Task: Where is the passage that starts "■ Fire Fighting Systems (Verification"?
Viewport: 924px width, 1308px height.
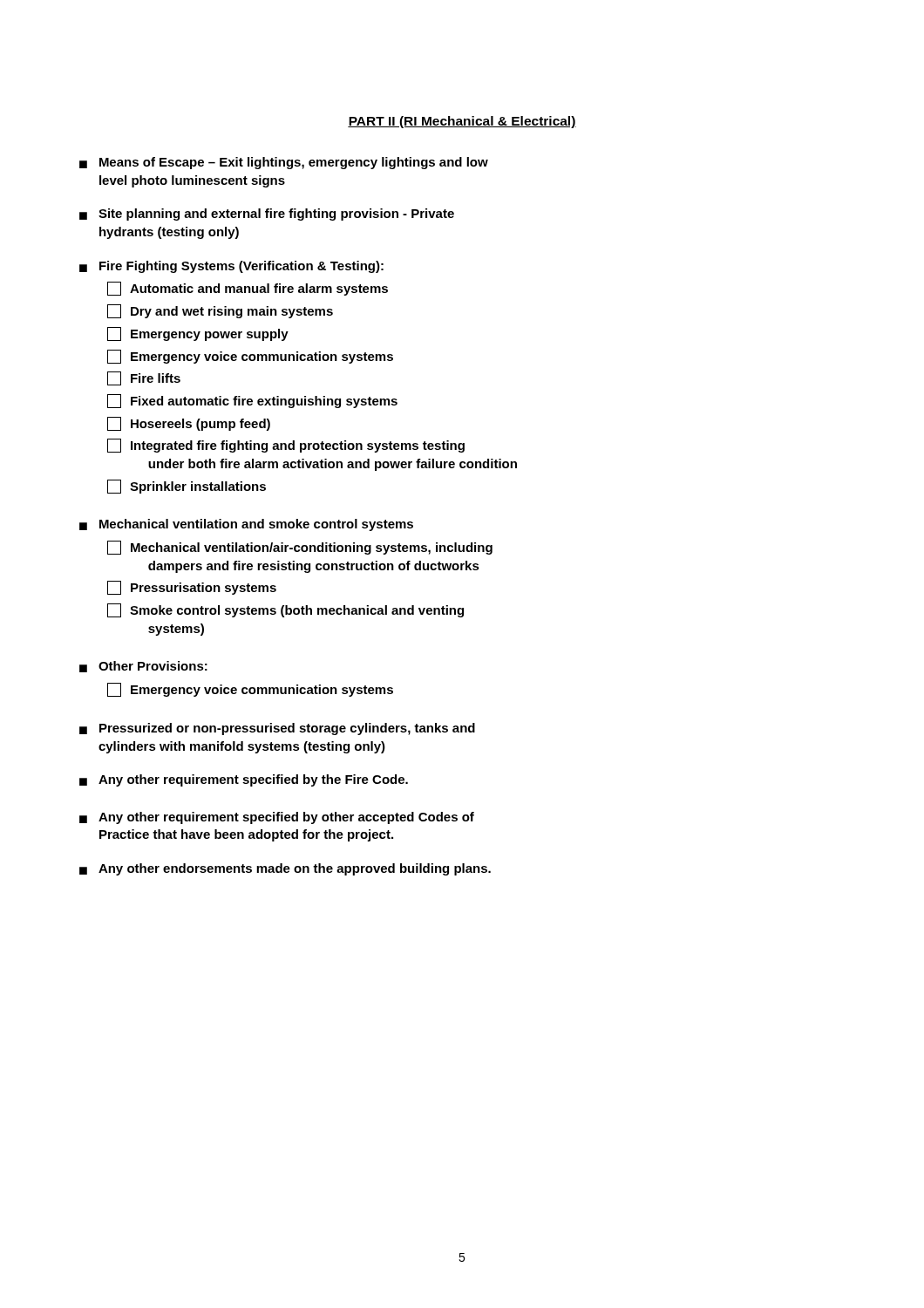Action: pos(231,267)
